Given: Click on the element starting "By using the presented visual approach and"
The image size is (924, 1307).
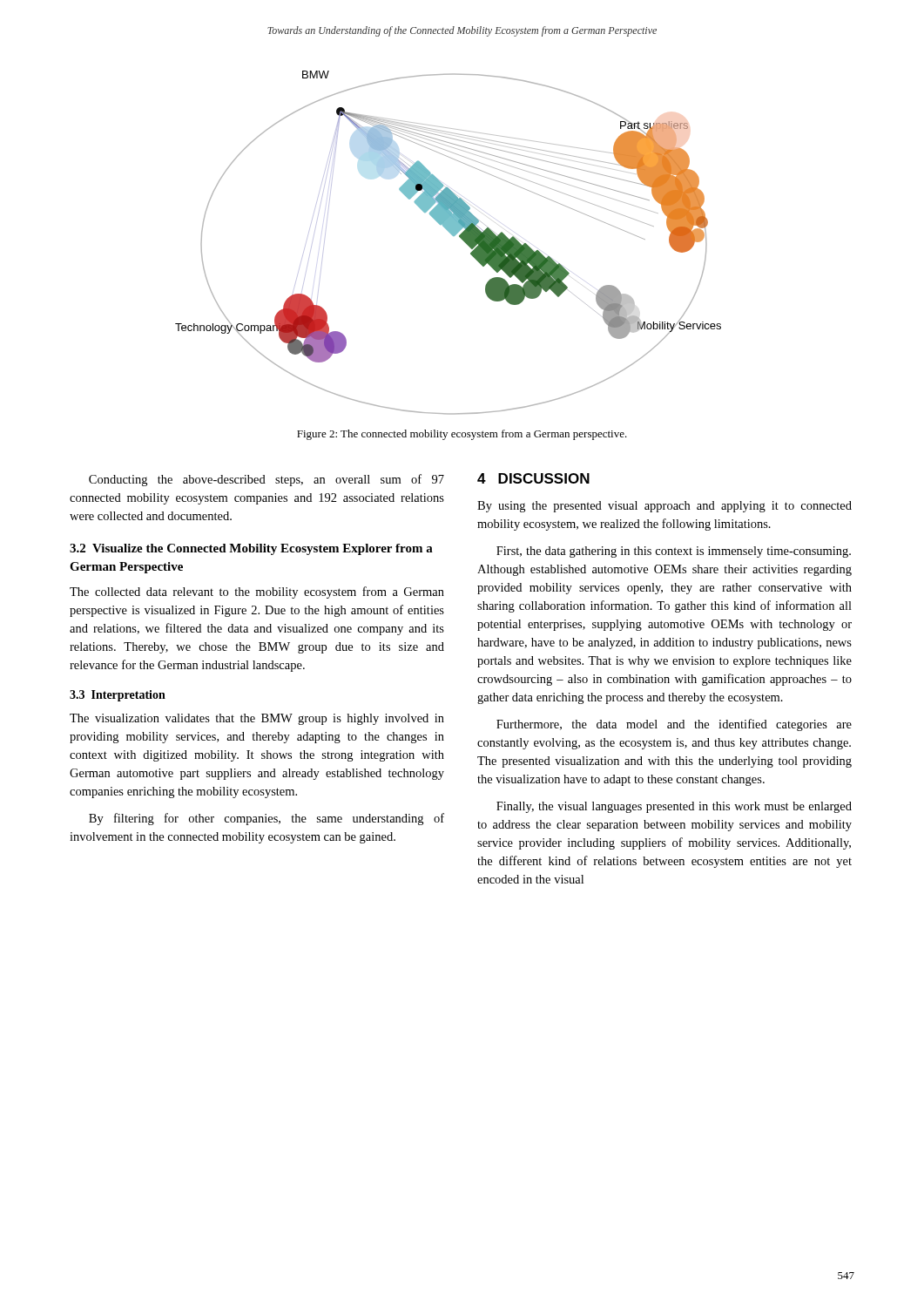Looking at the screenshot, I should pyautogui.click(x=664, y=693).
